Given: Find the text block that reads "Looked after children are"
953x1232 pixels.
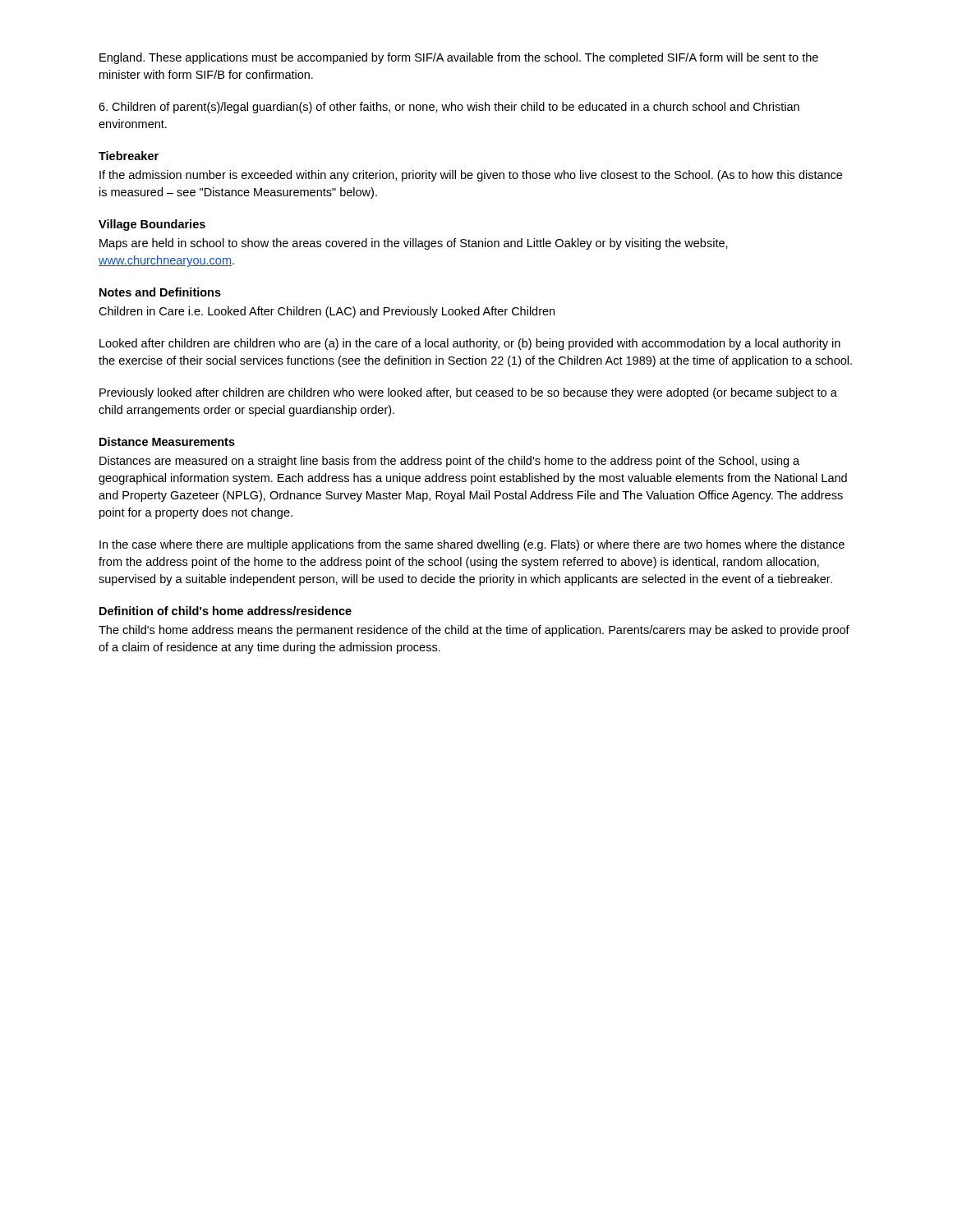Looking at the screenshot, I should coord(476,352).
